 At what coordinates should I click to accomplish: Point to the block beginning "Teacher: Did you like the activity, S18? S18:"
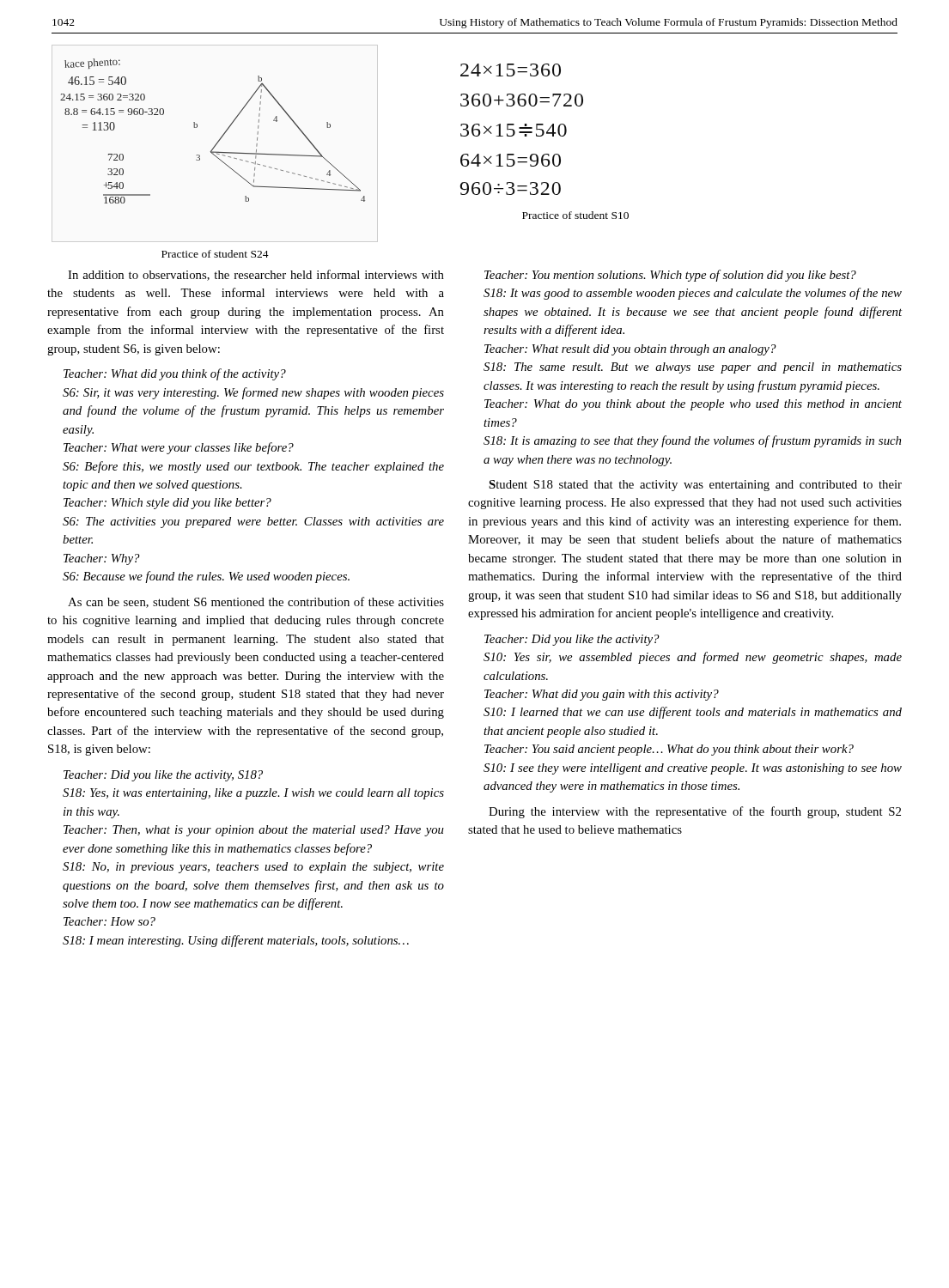click(x=253, y=858)
